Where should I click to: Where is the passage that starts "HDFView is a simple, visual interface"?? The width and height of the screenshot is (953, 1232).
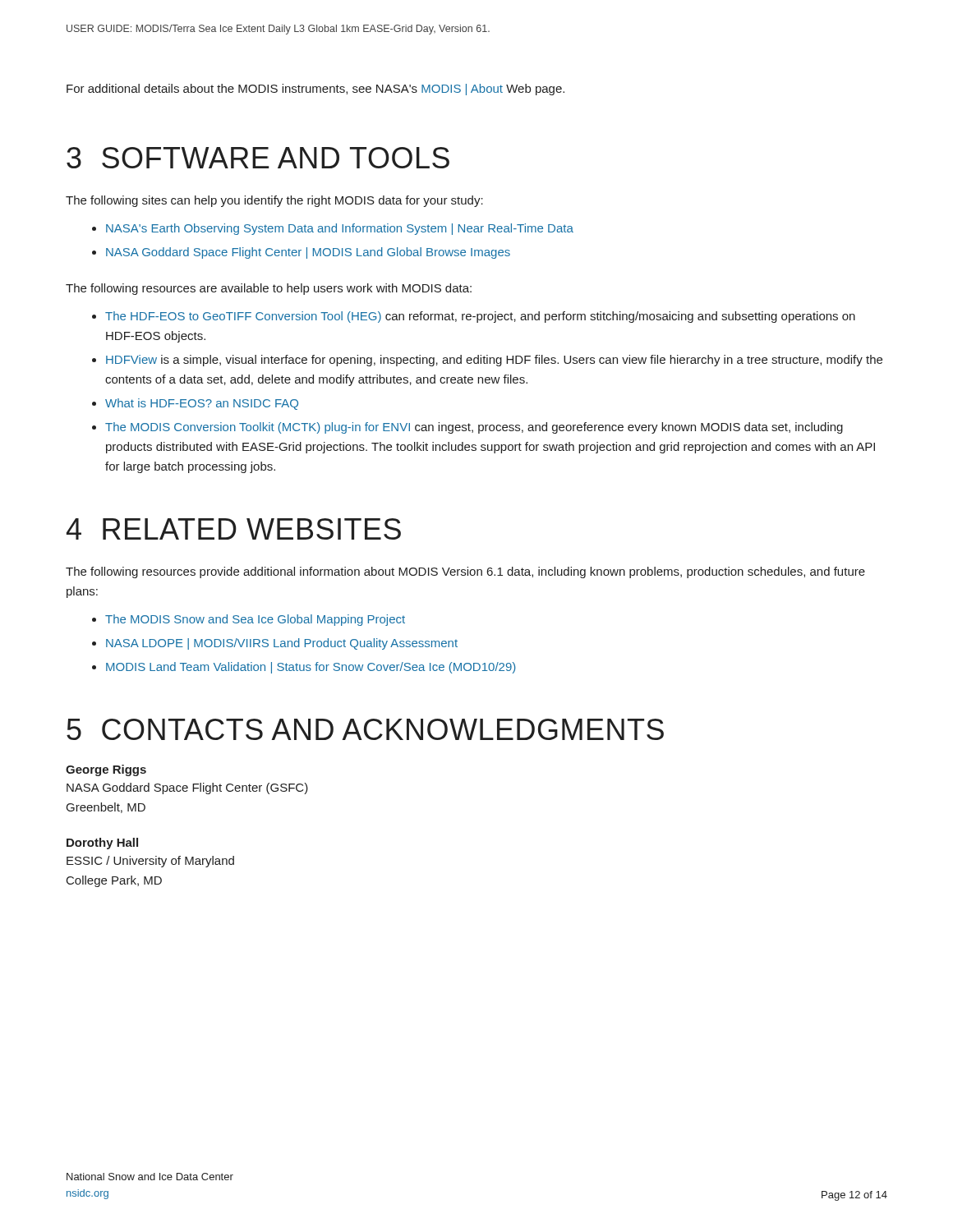(494, 369)
